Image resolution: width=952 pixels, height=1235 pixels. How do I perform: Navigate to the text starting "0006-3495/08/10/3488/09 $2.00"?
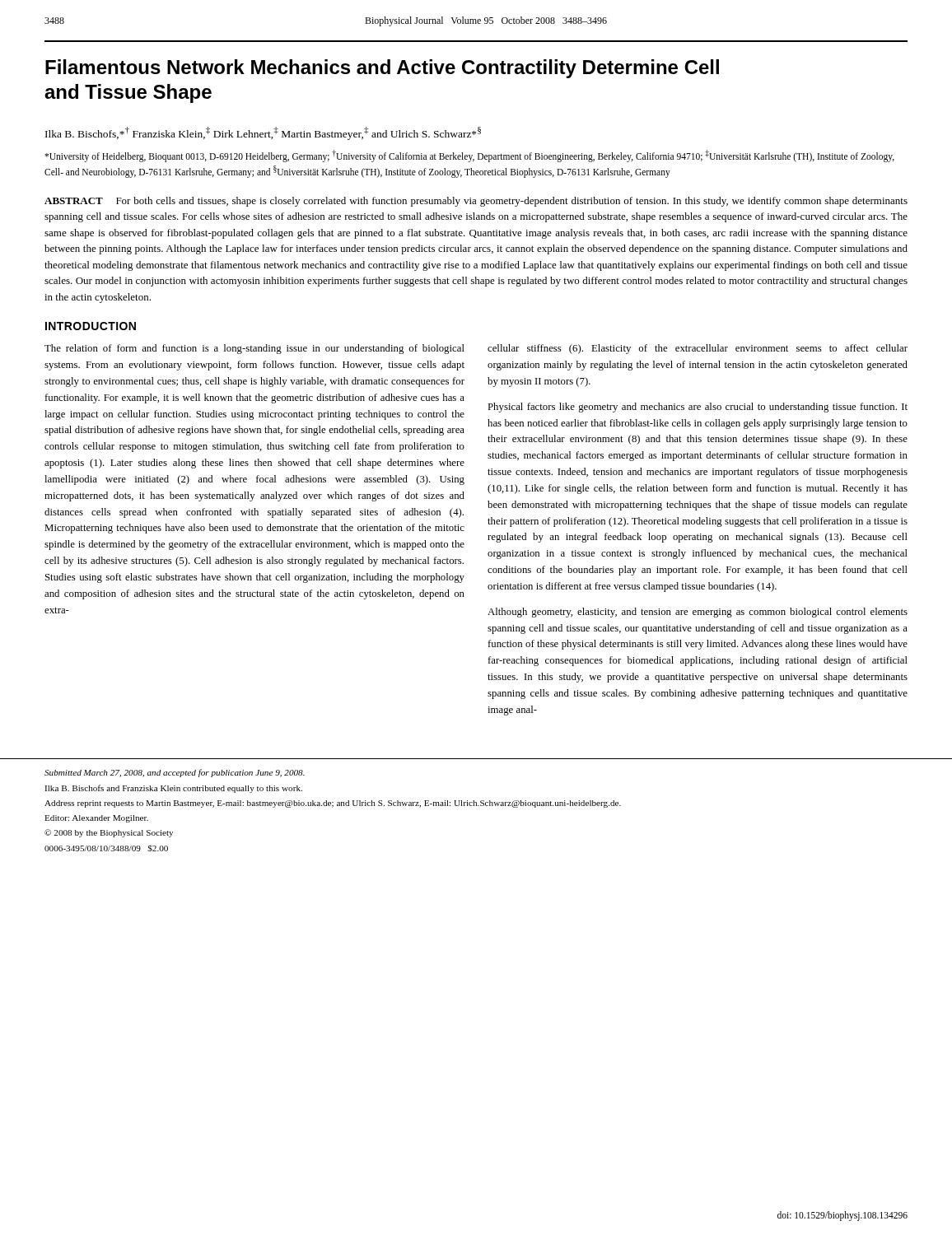pos(106,848)
